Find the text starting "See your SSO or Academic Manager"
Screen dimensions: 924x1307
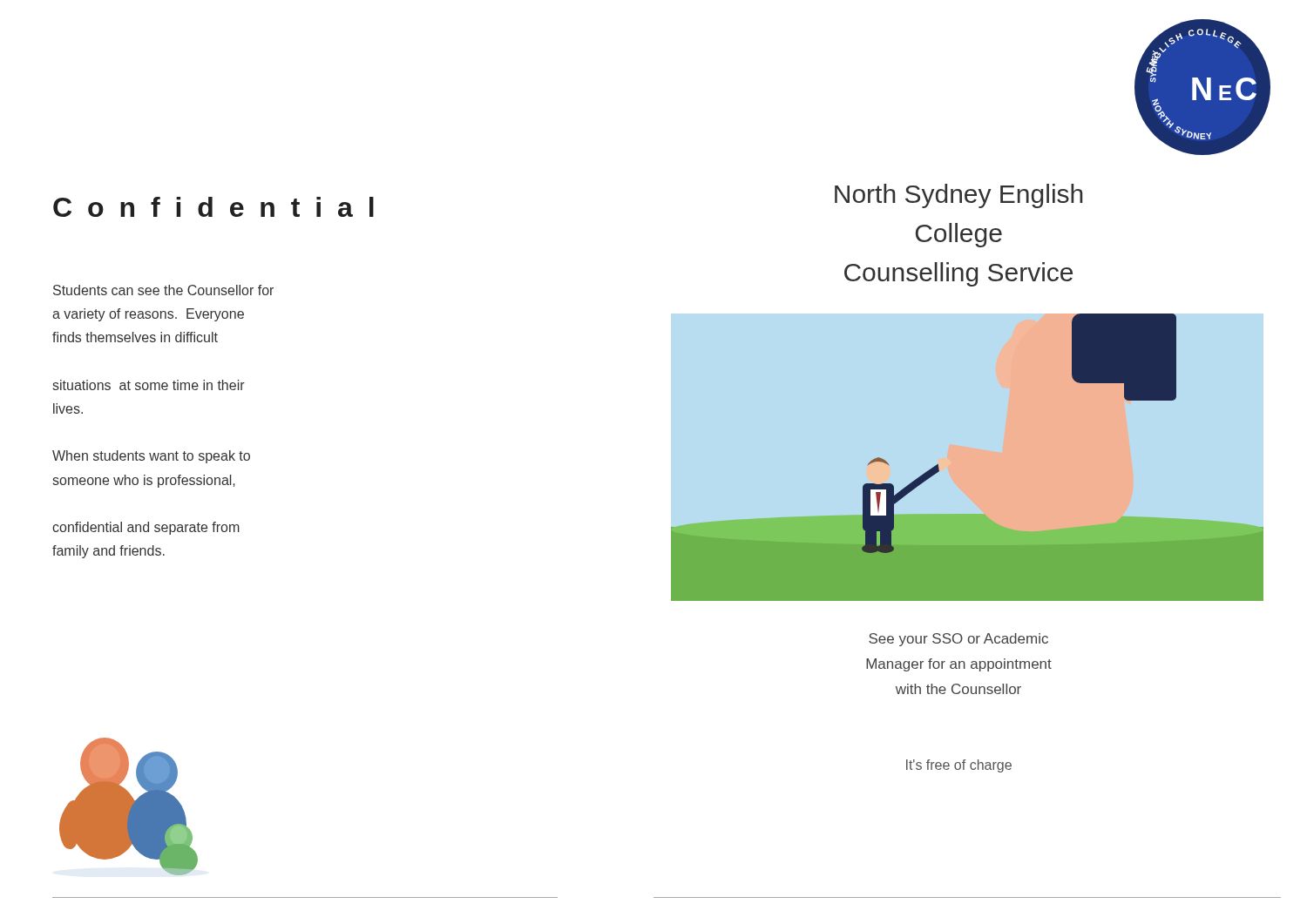click(x=958, y=664)
